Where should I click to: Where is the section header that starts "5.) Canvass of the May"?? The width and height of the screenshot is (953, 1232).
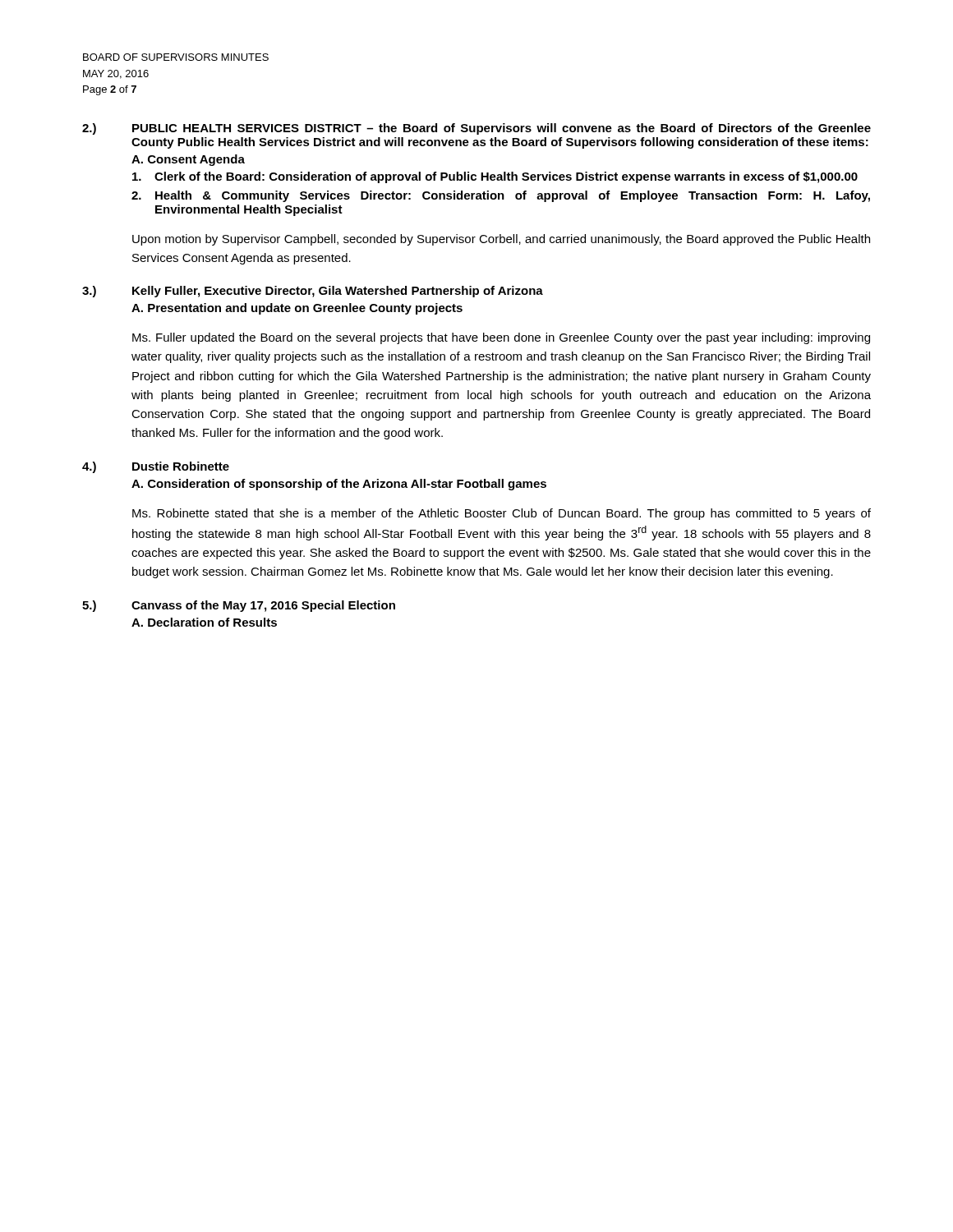239,606
